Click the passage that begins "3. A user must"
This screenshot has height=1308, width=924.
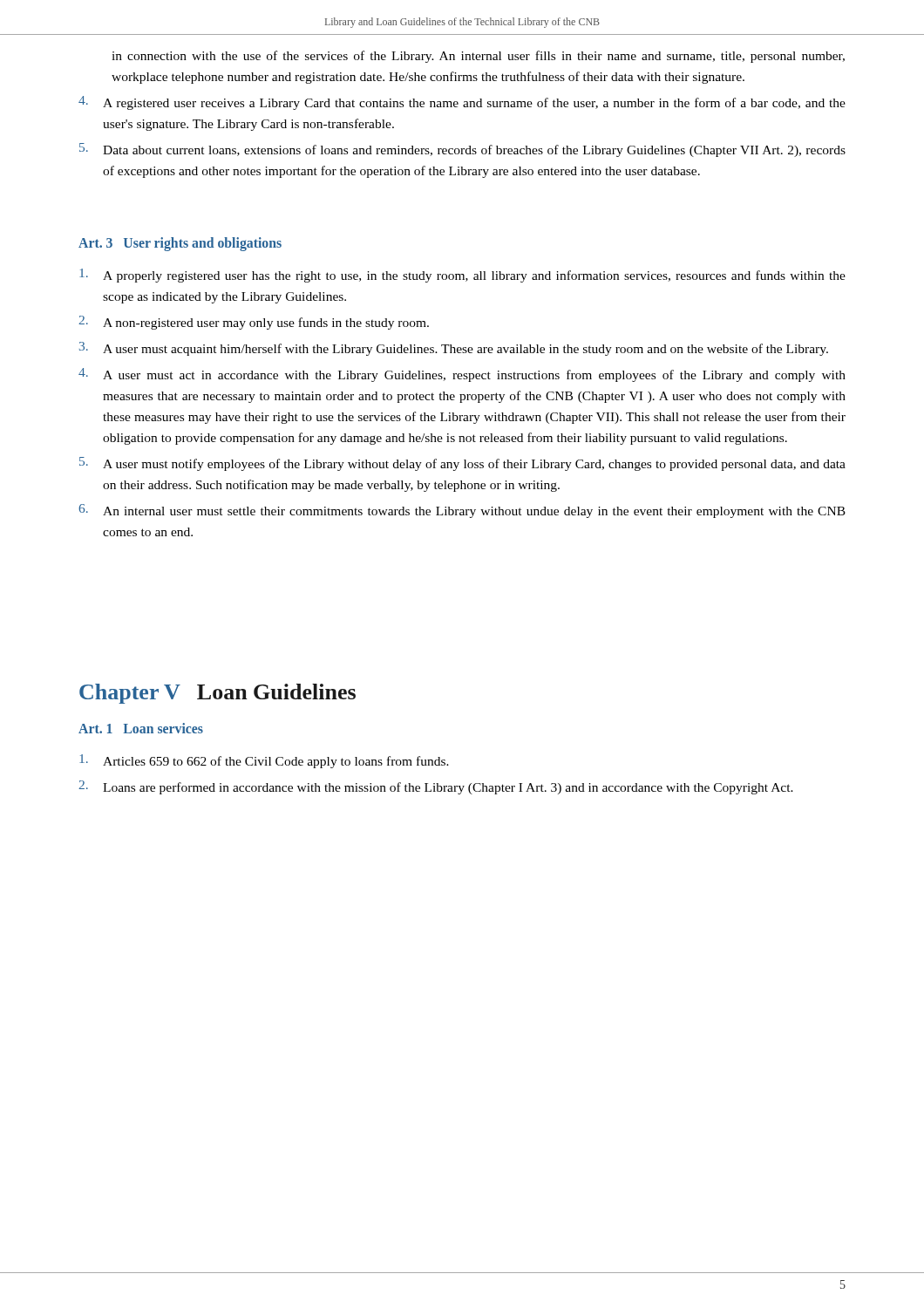(x=462, y=349)
